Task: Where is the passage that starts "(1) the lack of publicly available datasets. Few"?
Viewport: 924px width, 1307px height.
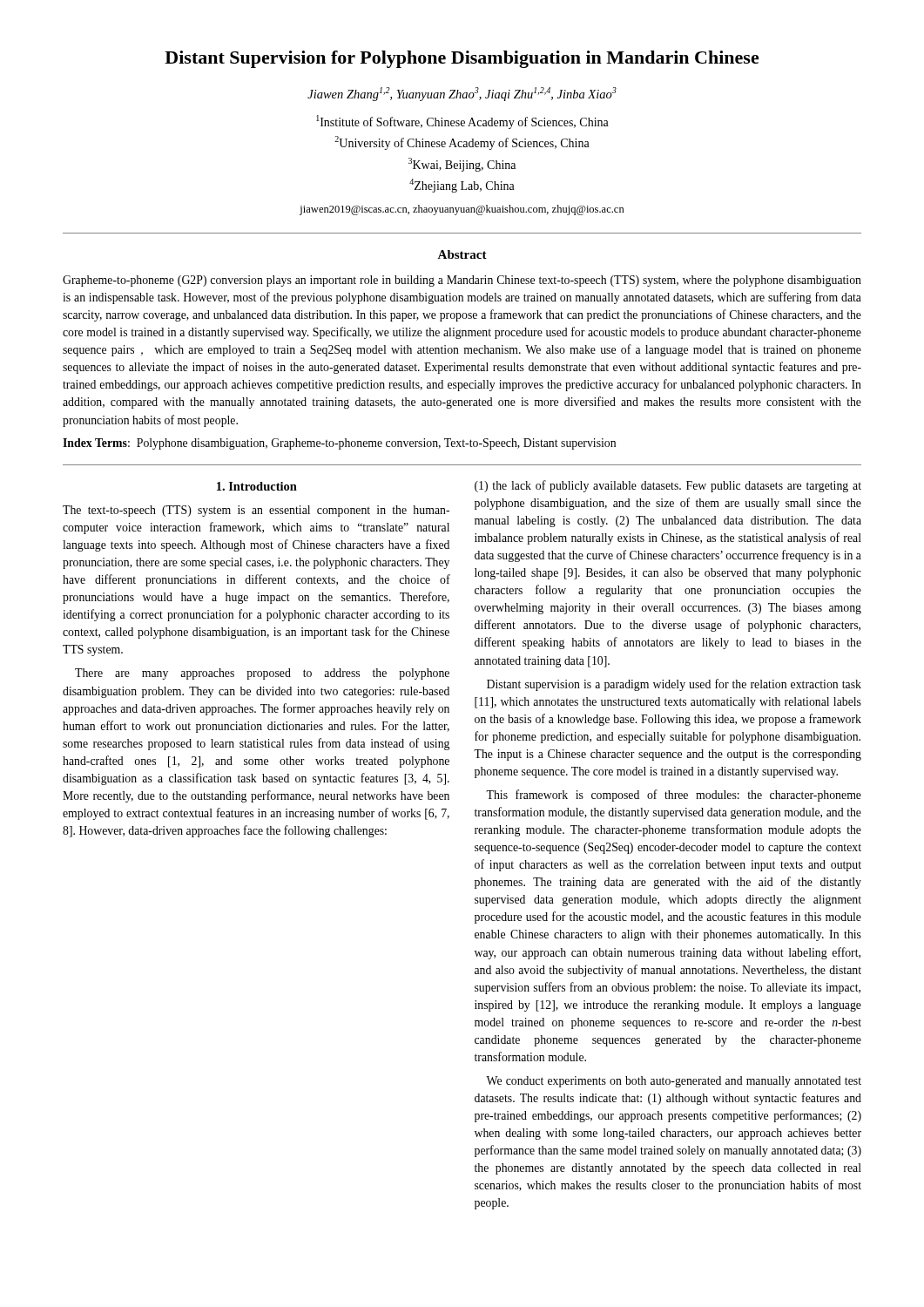Action: [x=668, y=845]
